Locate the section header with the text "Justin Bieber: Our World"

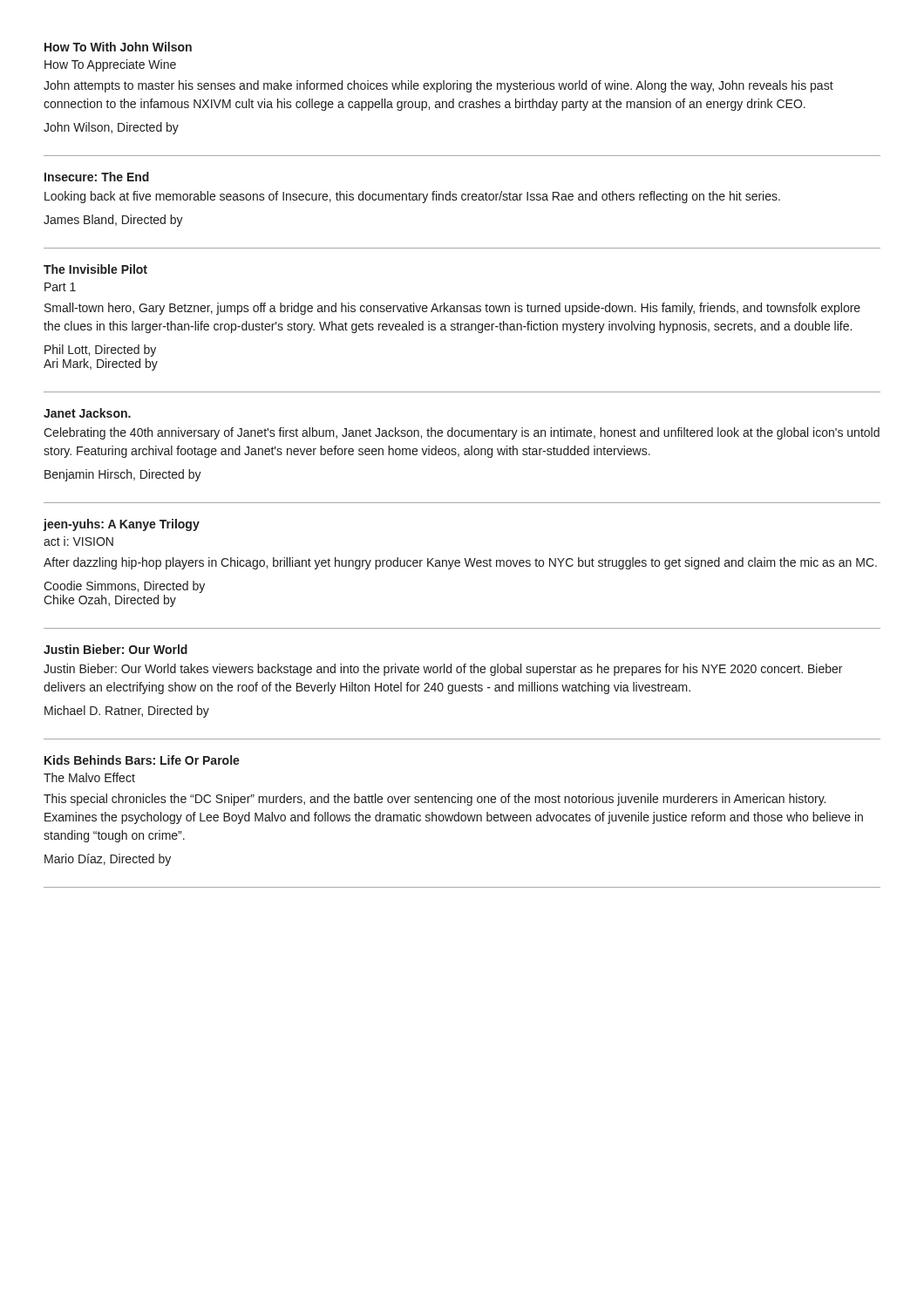click(116, 650)
